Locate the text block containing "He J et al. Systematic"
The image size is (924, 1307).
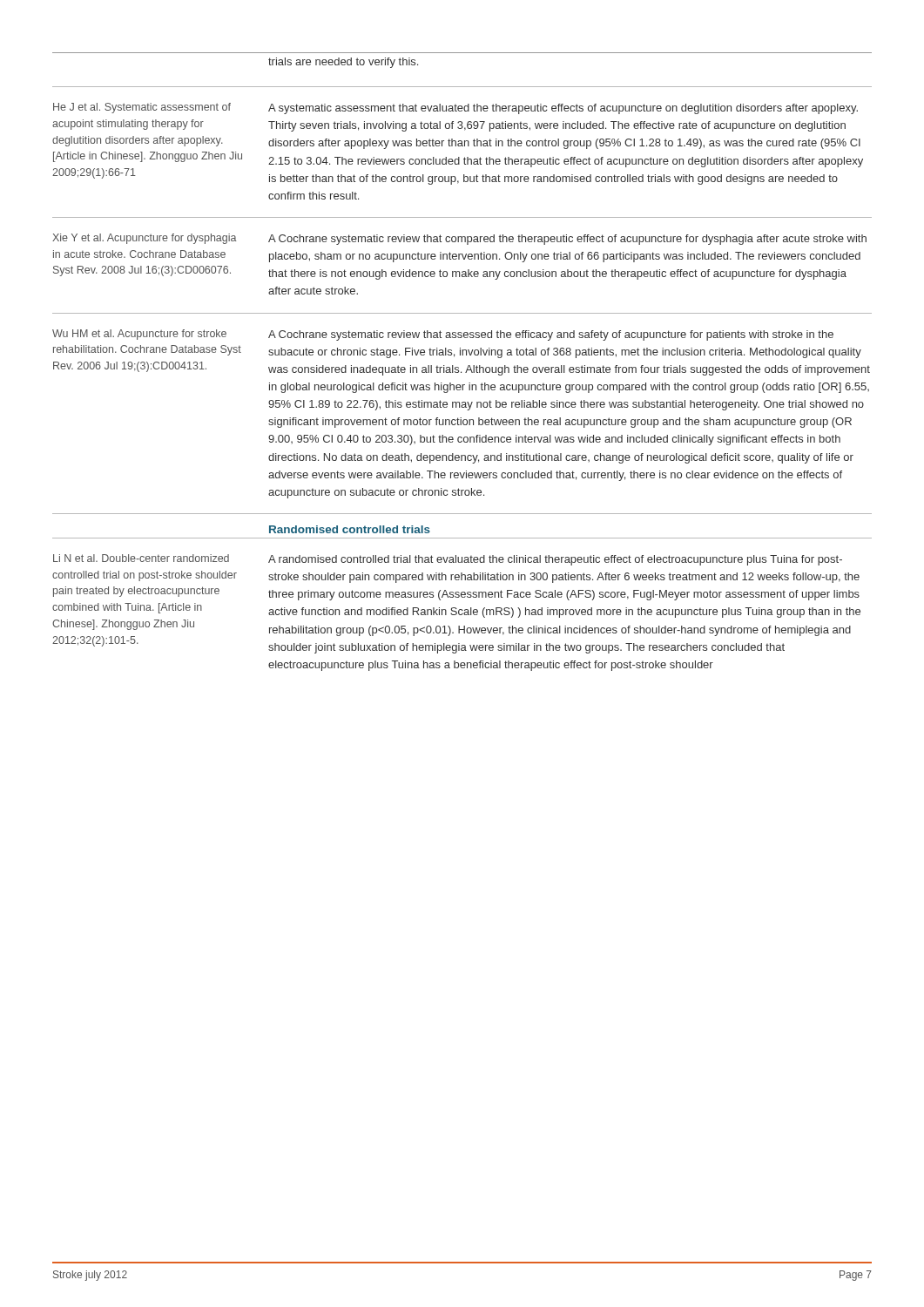pyautogui.click(x=148, y=140)
